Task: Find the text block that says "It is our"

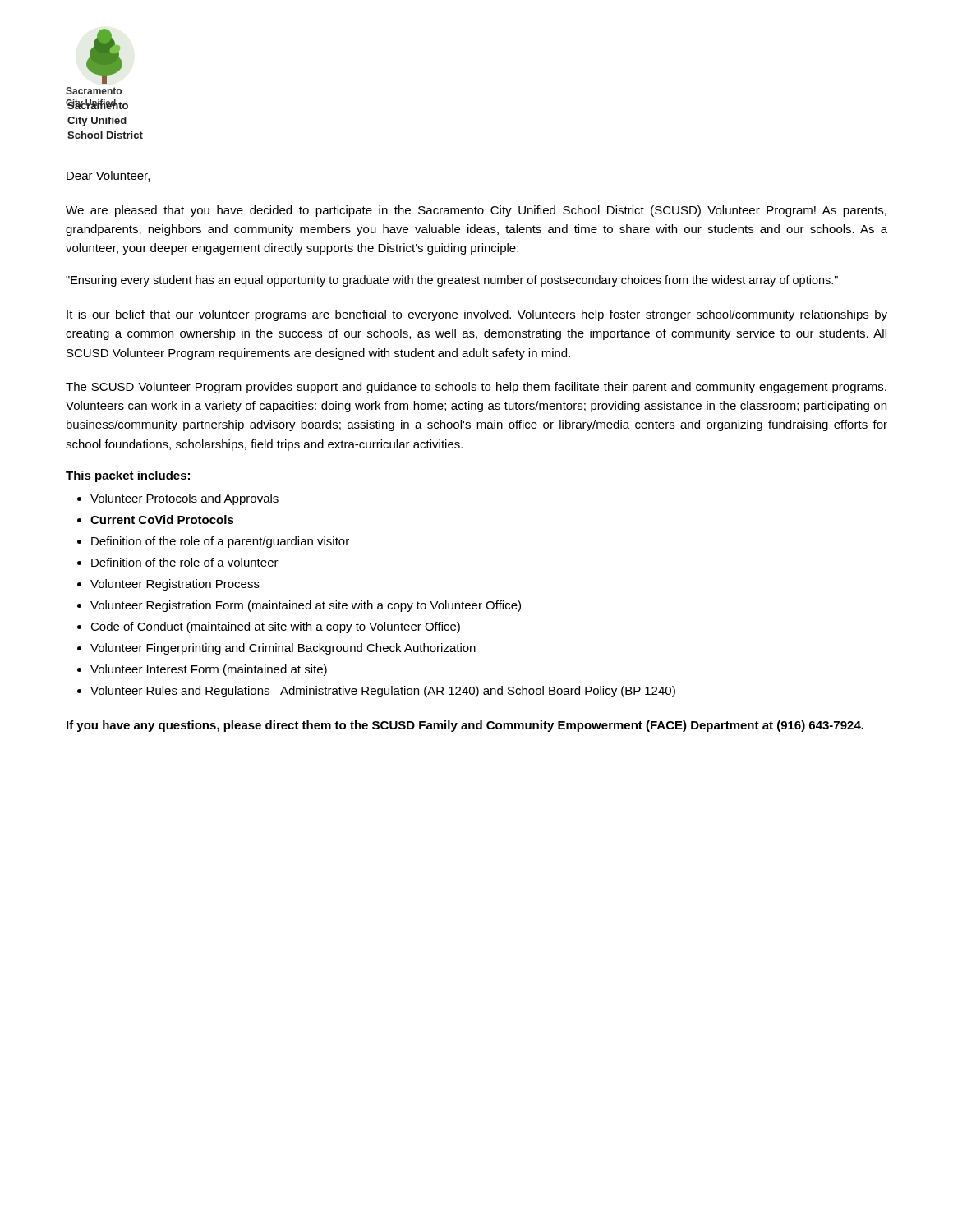Action: [476, 333]
